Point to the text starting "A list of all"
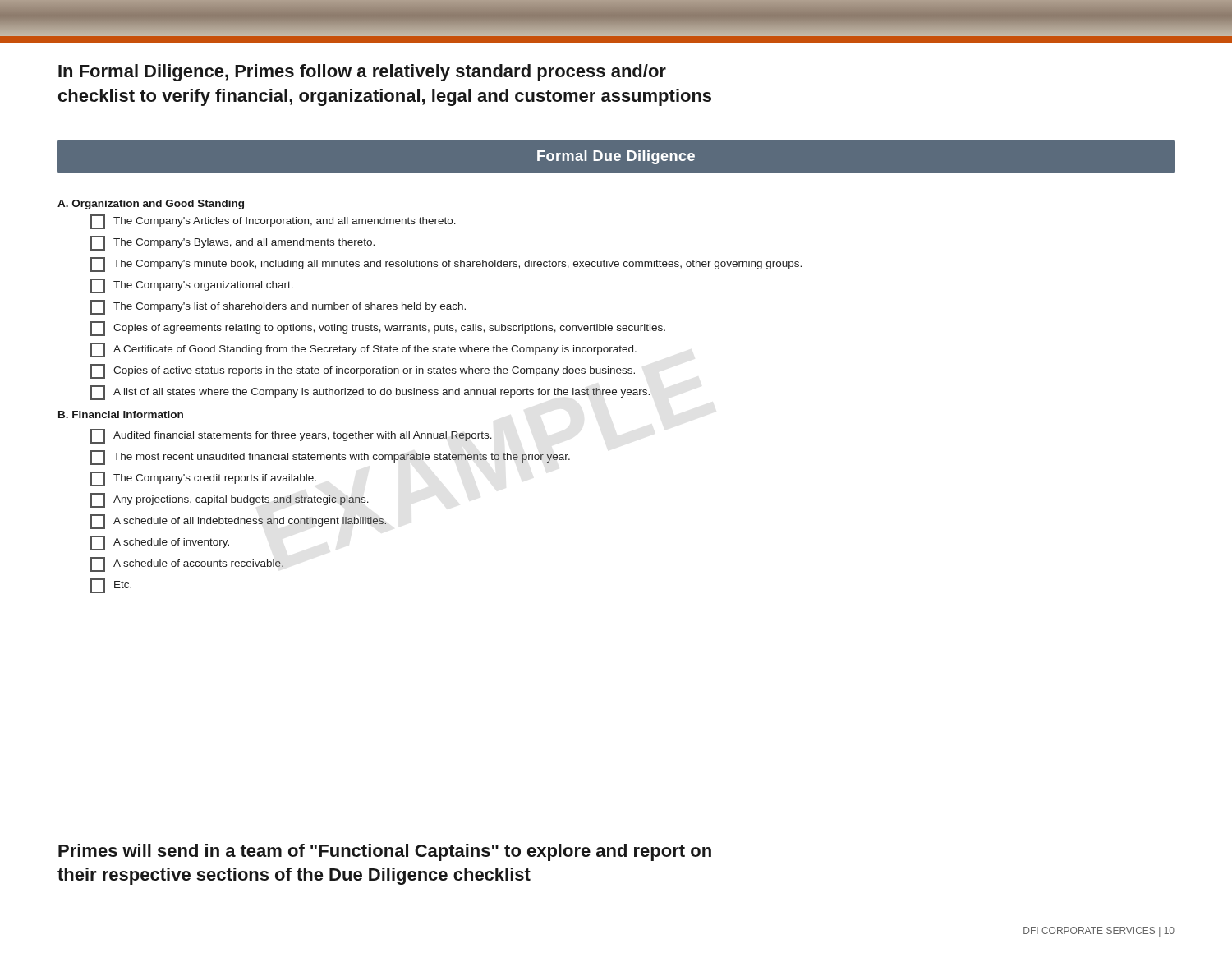The image size is (1232, 953). click(371, 392)
